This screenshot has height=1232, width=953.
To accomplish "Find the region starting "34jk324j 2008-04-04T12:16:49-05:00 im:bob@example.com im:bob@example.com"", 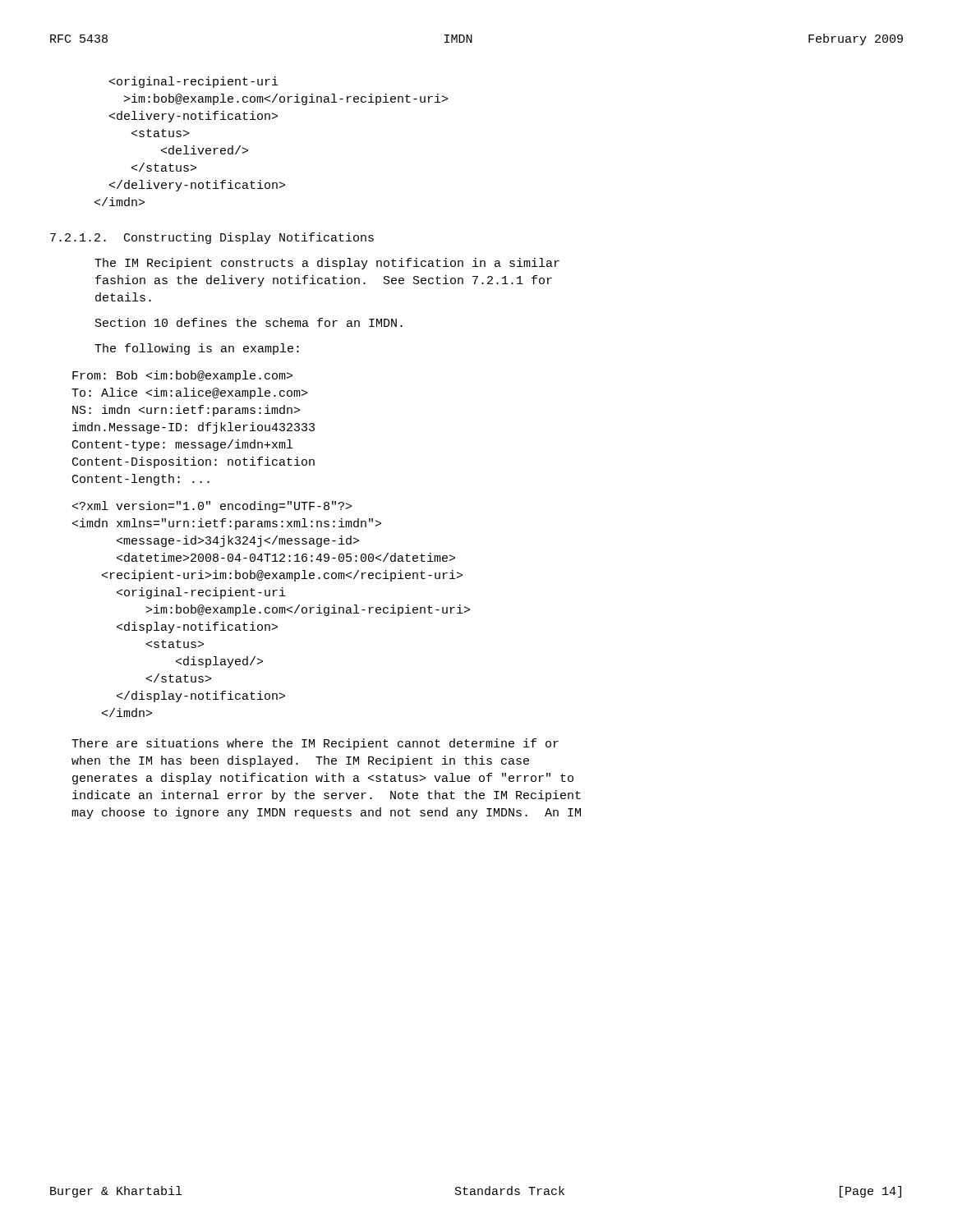I will [476, 611].
